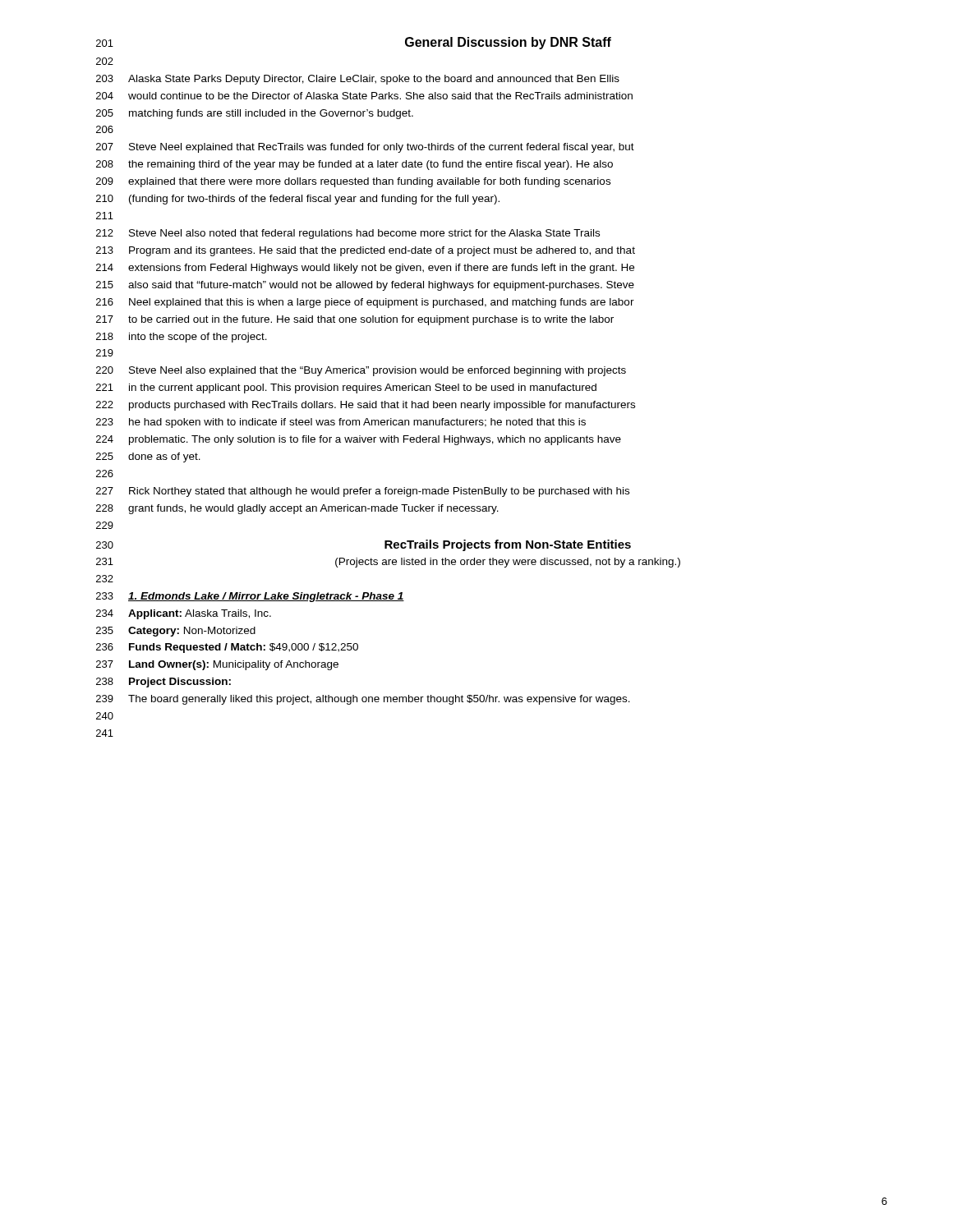
Task: Click on the block starting "231 (Projects are"
Action: click(x=485, y=571)
